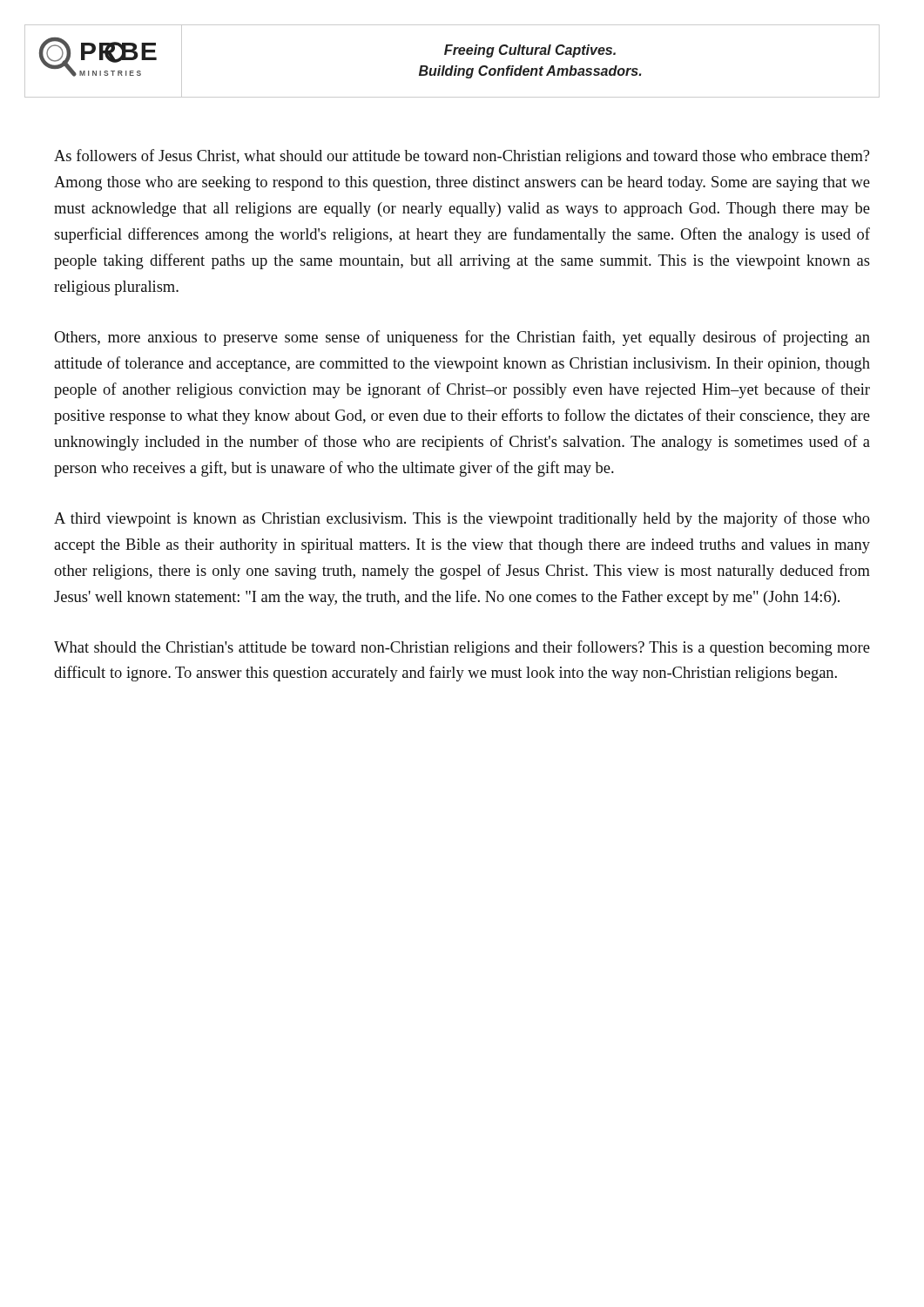Click on the logo
The height and width of the screenshot is (1307, 924).
452,61
